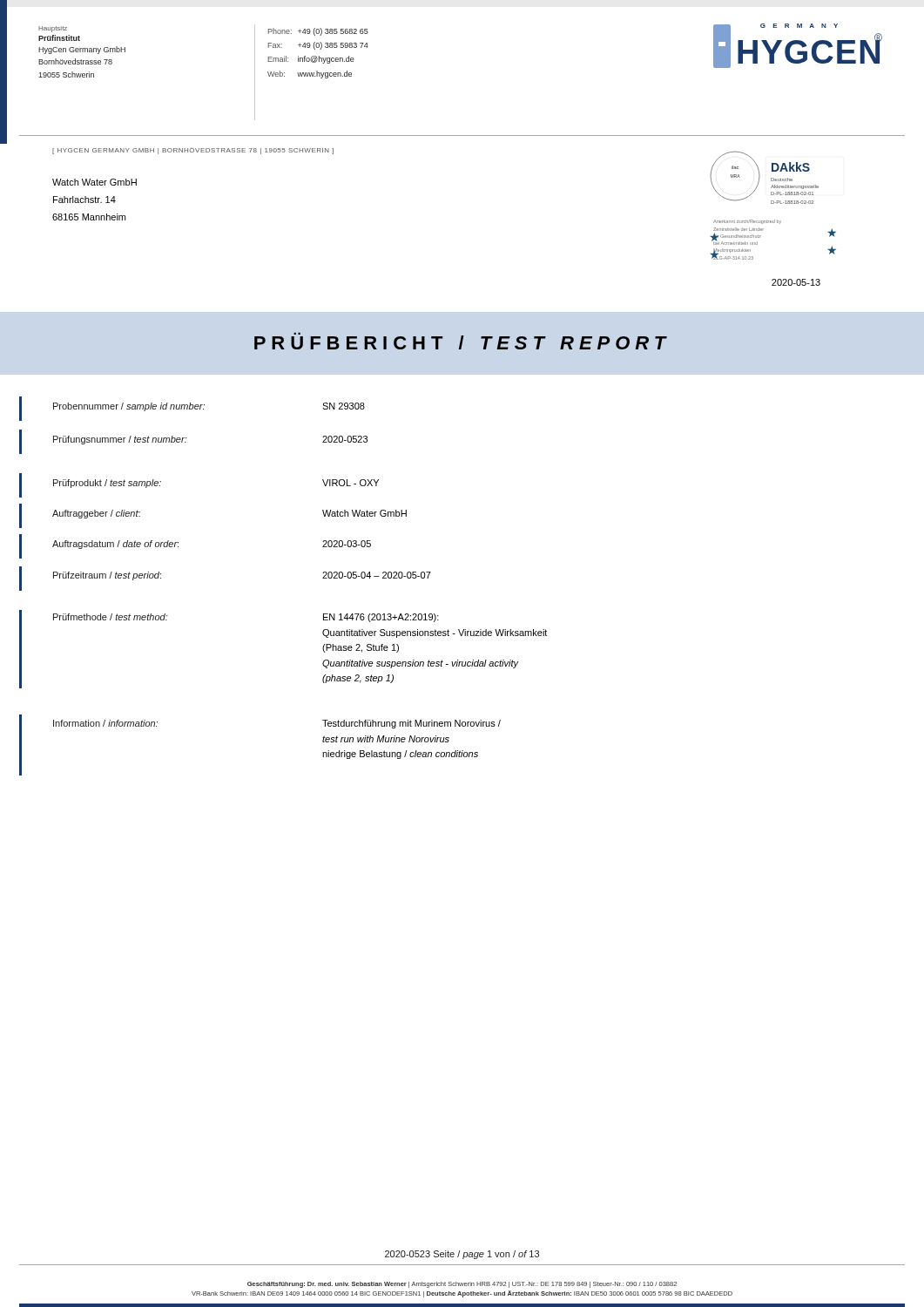The height and width of the screenshot is (1307, 924).
Task: Select the region starting "Watch Water GmbH Fahrlachstr. 14"
Action: [x=95, y=199]
